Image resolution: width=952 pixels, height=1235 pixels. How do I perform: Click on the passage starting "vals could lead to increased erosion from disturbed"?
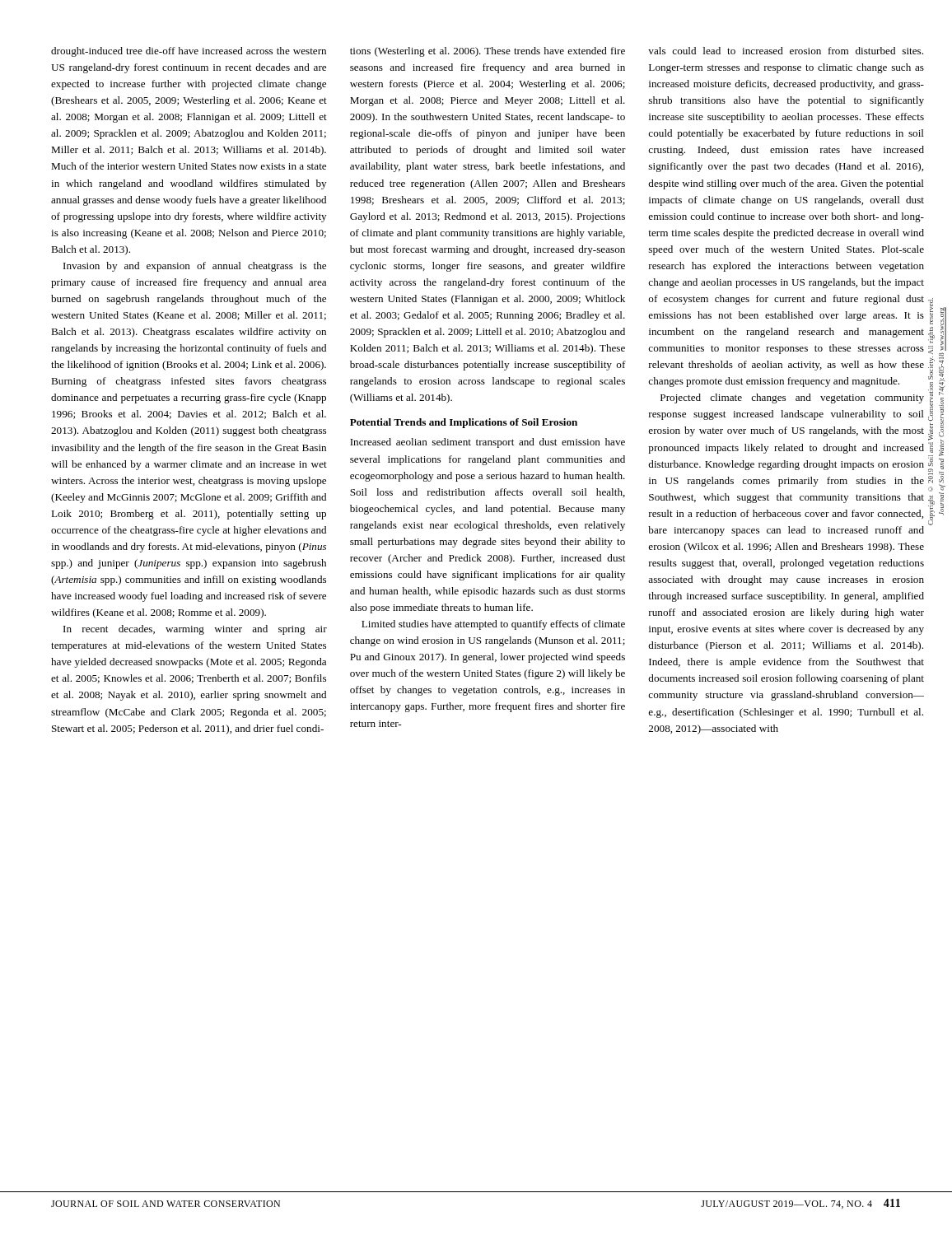click(x=786, y=390)
